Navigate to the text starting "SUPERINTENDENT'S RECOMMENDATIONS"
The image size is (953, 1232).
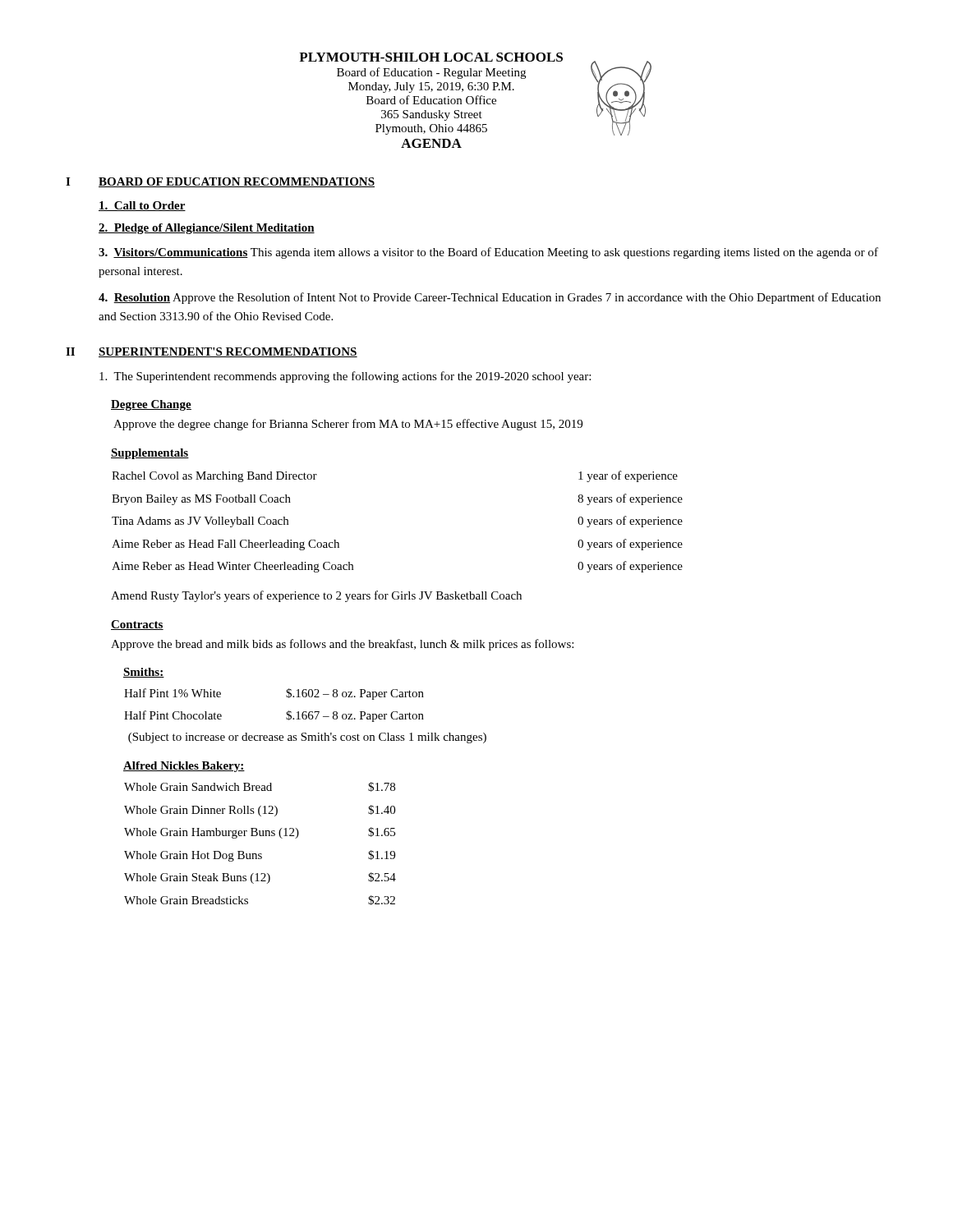(228, 352)
